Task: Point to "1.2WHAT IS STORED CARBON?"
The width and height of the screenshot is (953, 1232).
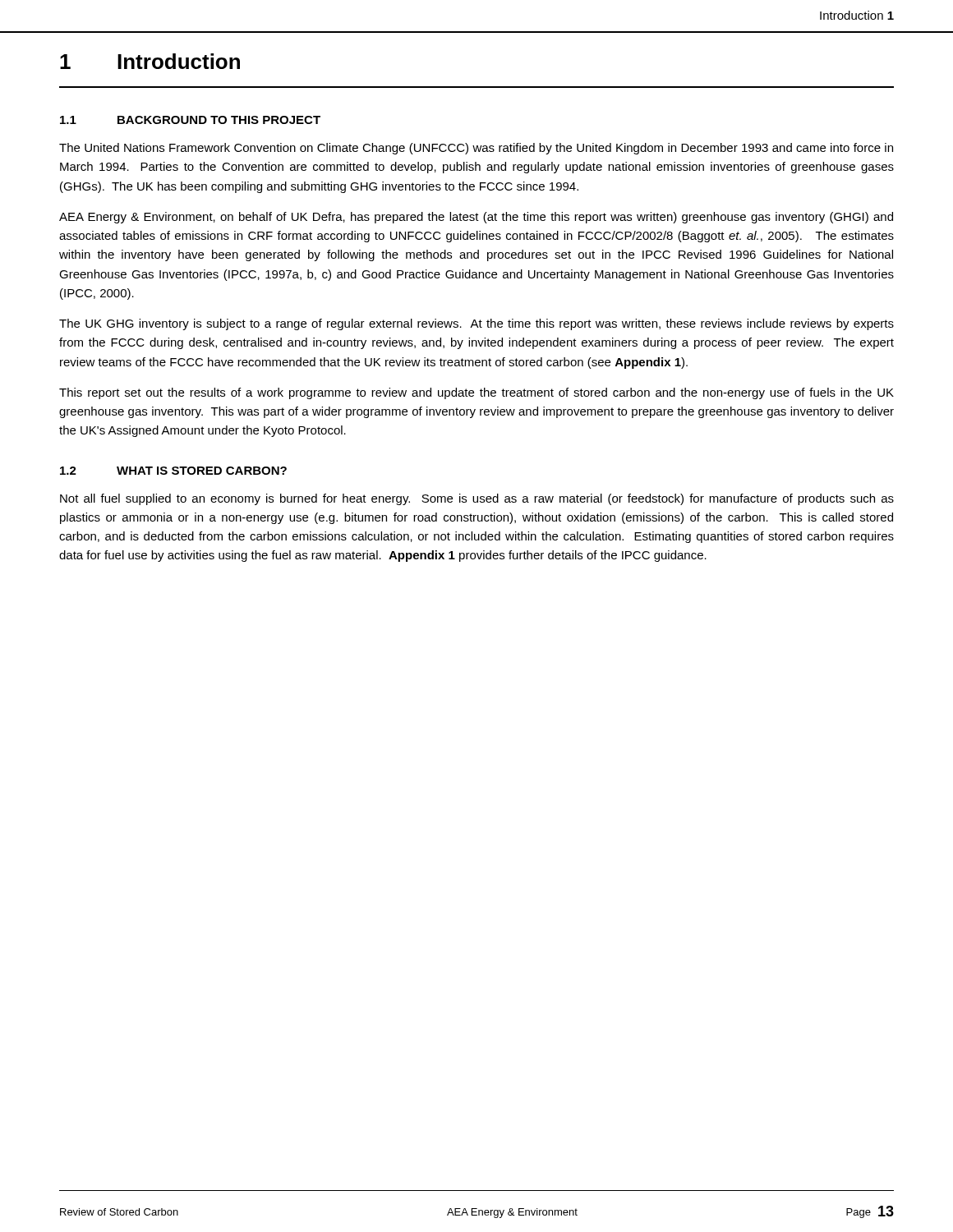Action: click(x=173, y=470)
